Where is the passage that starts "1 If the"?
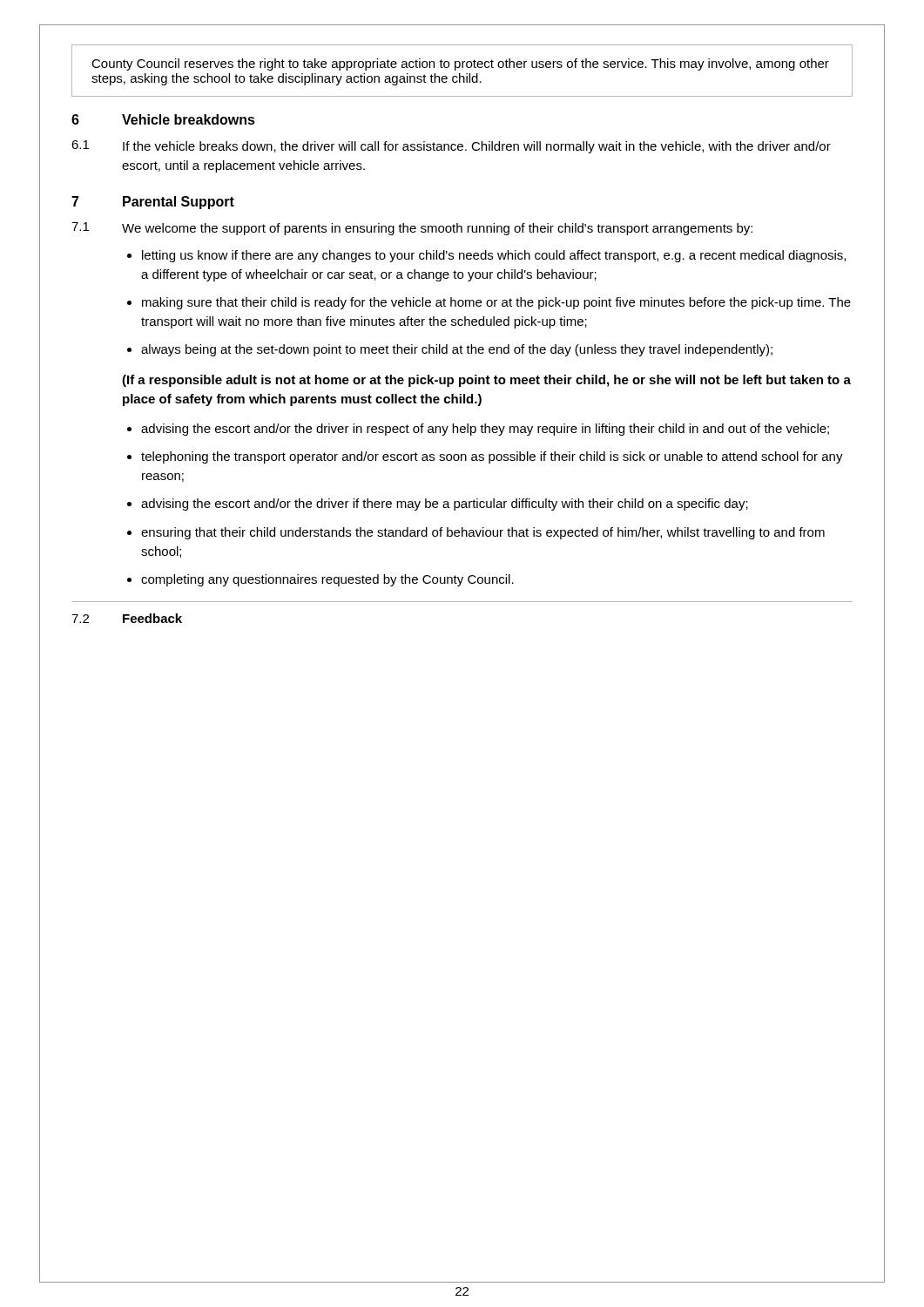This screenshot has height=1307, width=924. tap(462, 156)
